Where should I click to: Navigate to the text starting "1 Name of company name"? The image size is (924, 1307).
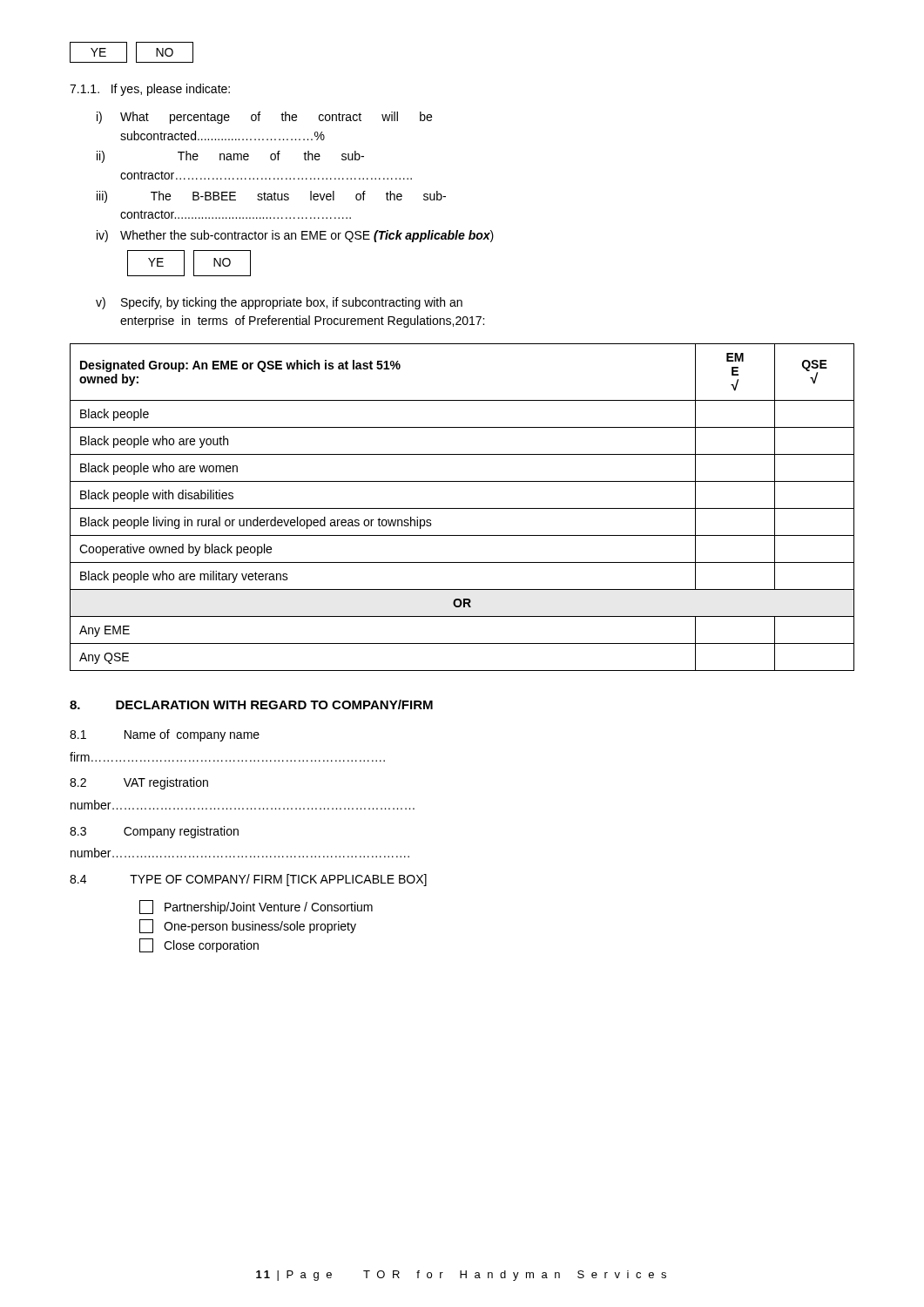(165, 735)
